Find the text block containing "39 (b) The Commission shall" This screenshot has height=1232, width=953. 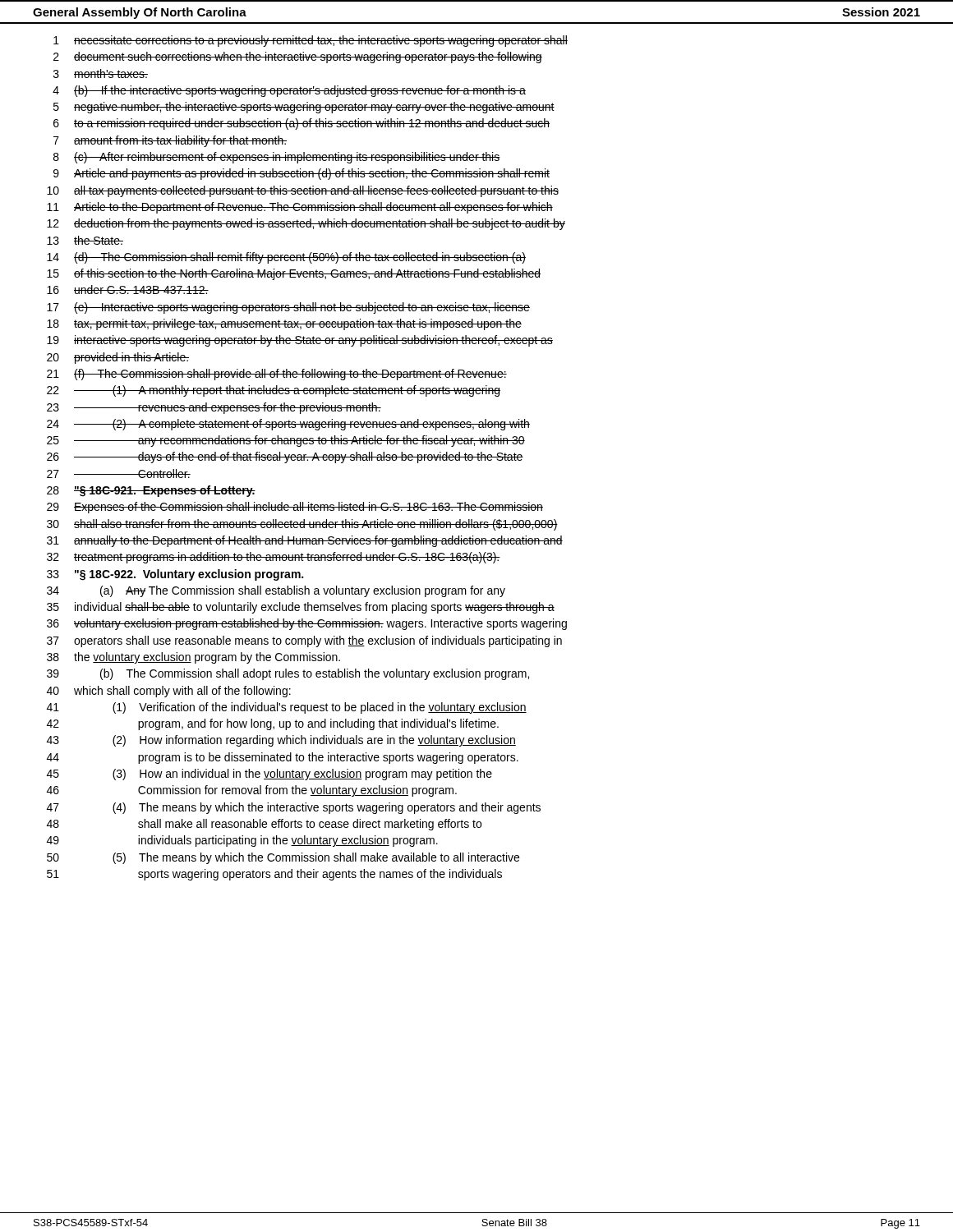(476, 682)
